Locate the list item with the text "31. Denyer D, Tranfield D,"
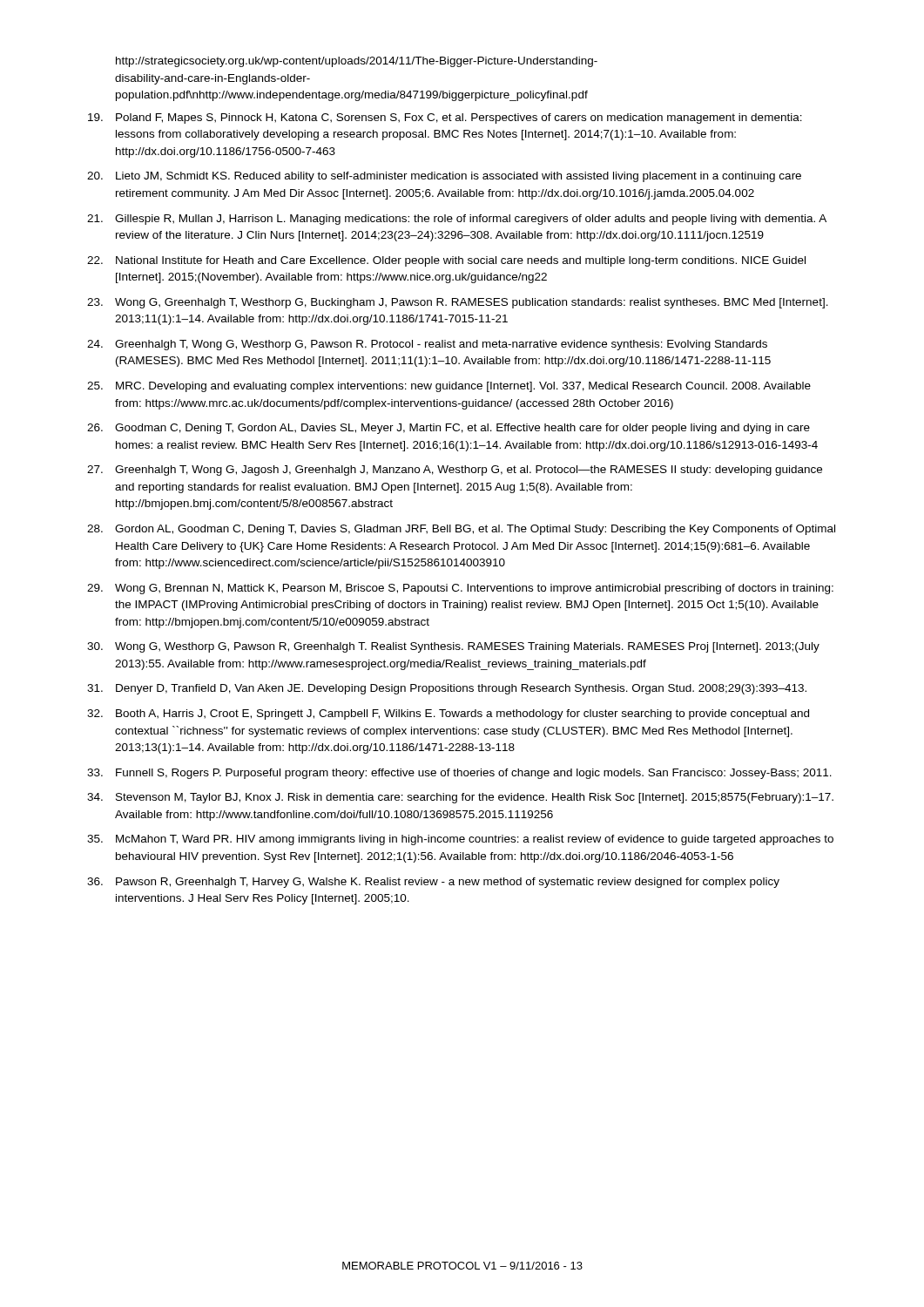The height and width of the screenshot is (1307, 924). click(462, 689)
